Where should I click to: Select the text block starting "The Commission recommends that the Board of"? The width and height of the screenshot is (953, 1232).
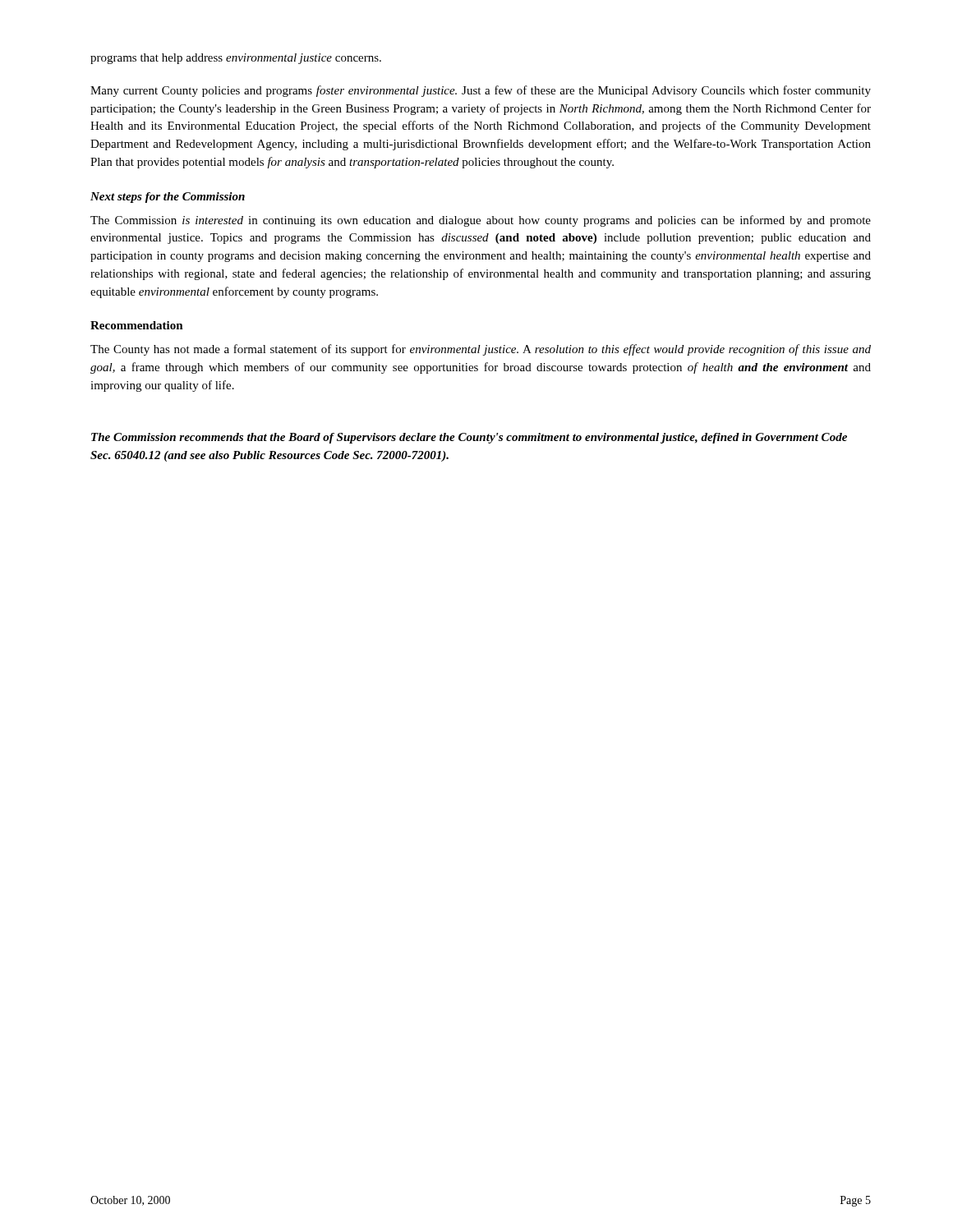pyautogui.click(x=469, y=446)
